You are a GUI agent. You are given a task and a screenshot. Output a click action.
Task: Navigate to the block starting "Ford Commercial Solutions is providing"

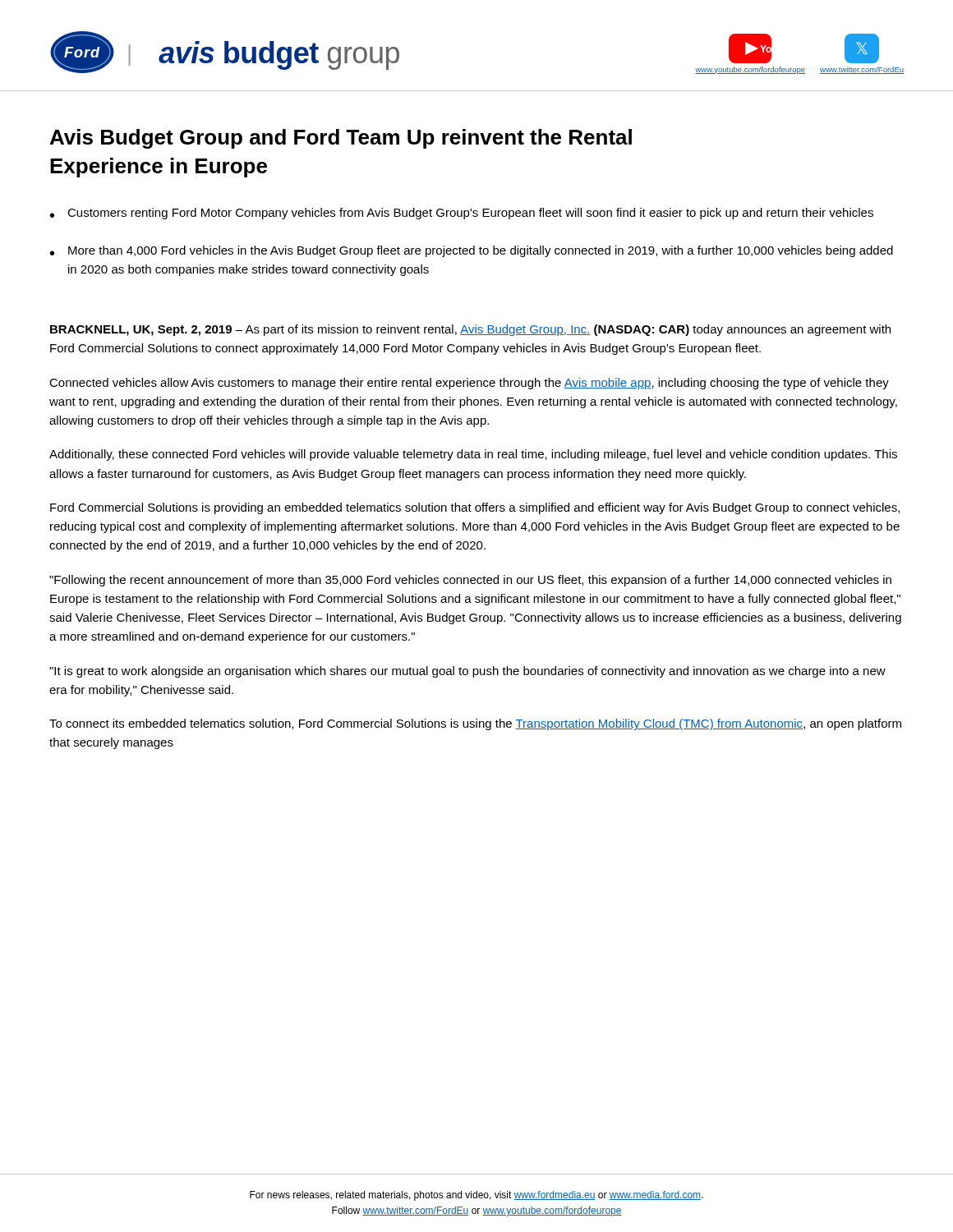click(475, 526)
